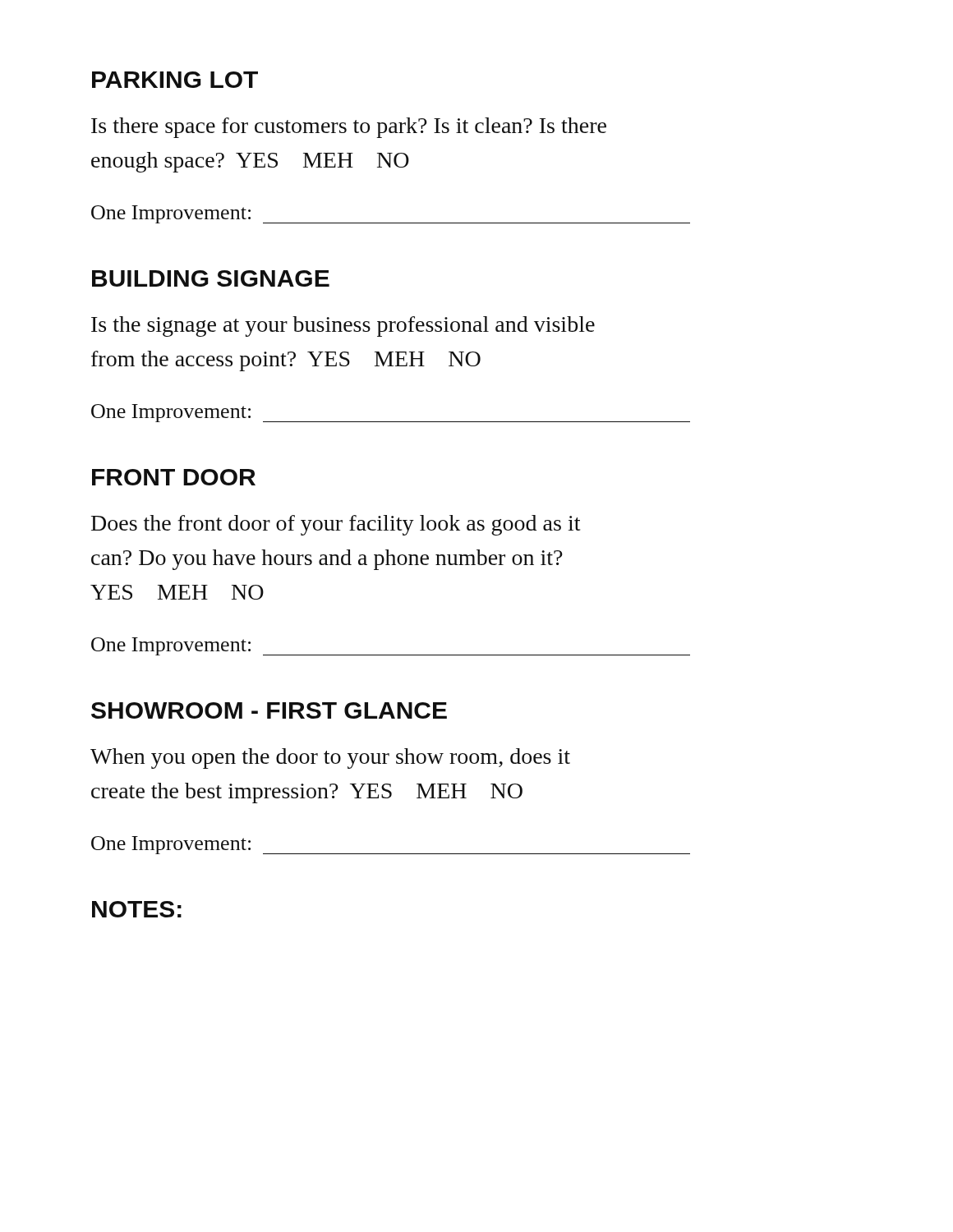This screenshot has width=953, height=1232.
Task: Click on the passage starting "PARKING LOT"
Action: coord(174,79)
